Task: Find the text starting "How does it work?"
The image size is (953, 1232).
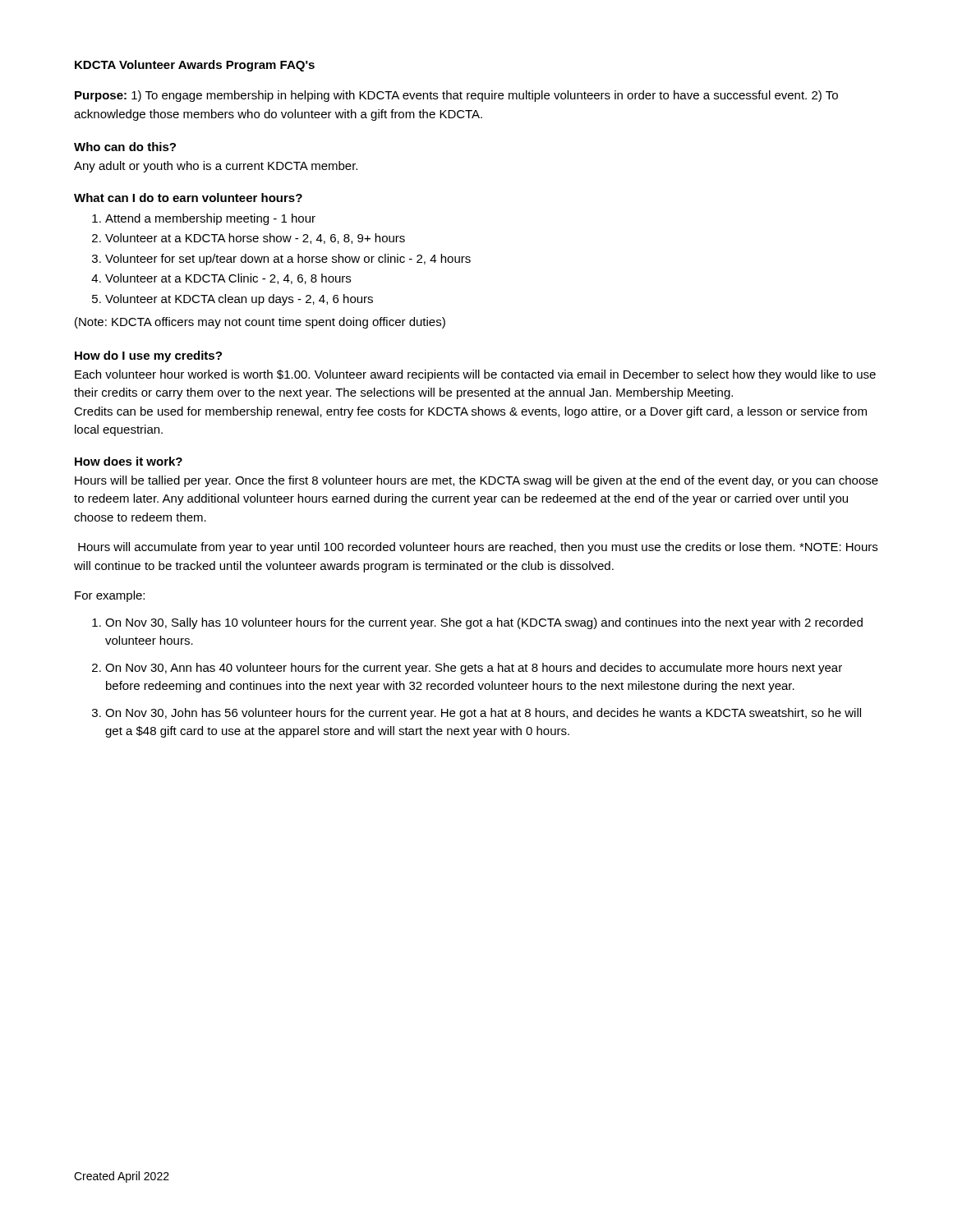Action: pos(128,461)
